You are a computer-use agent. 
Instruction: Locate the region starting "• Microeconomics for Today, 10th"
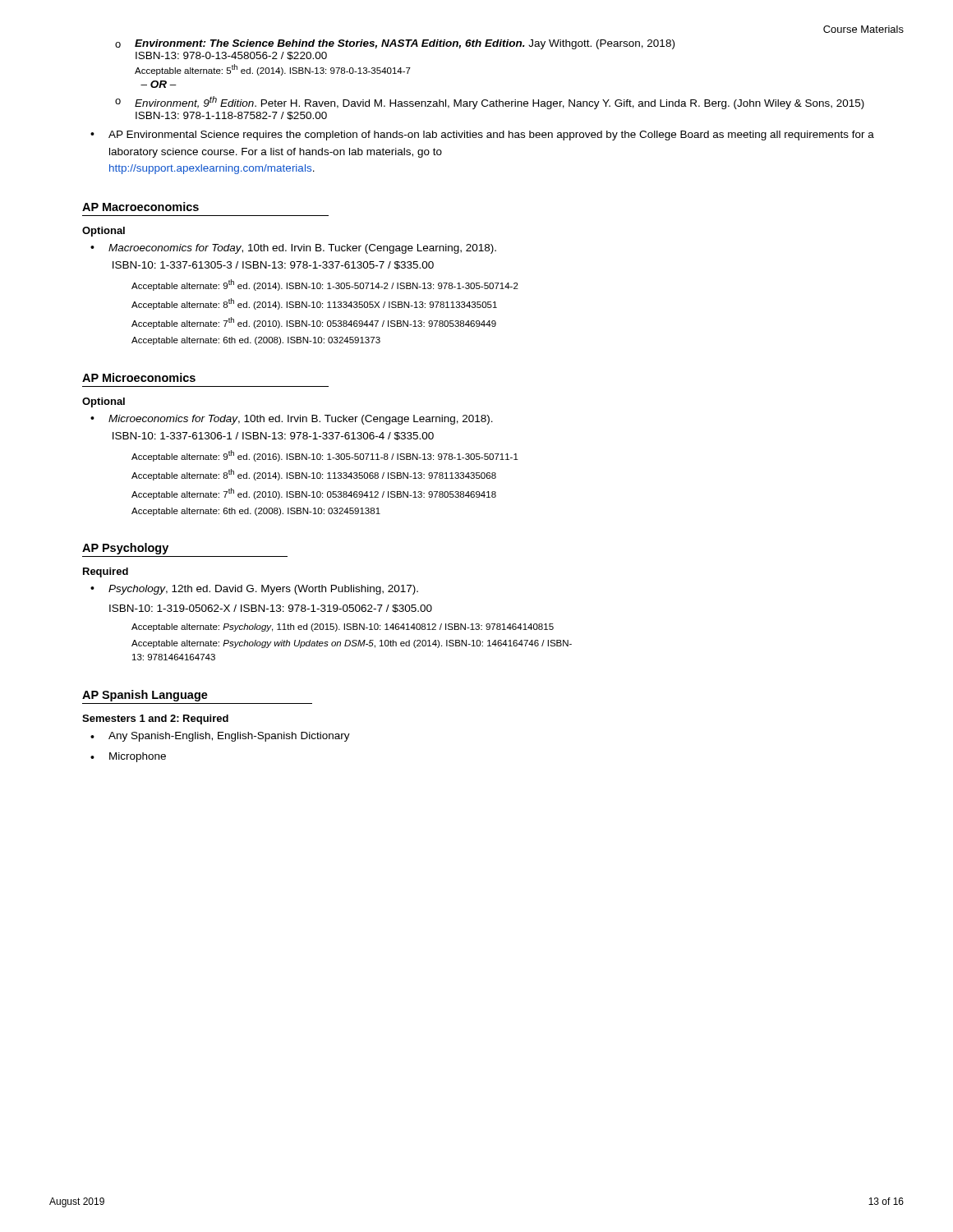coord(497,464)
